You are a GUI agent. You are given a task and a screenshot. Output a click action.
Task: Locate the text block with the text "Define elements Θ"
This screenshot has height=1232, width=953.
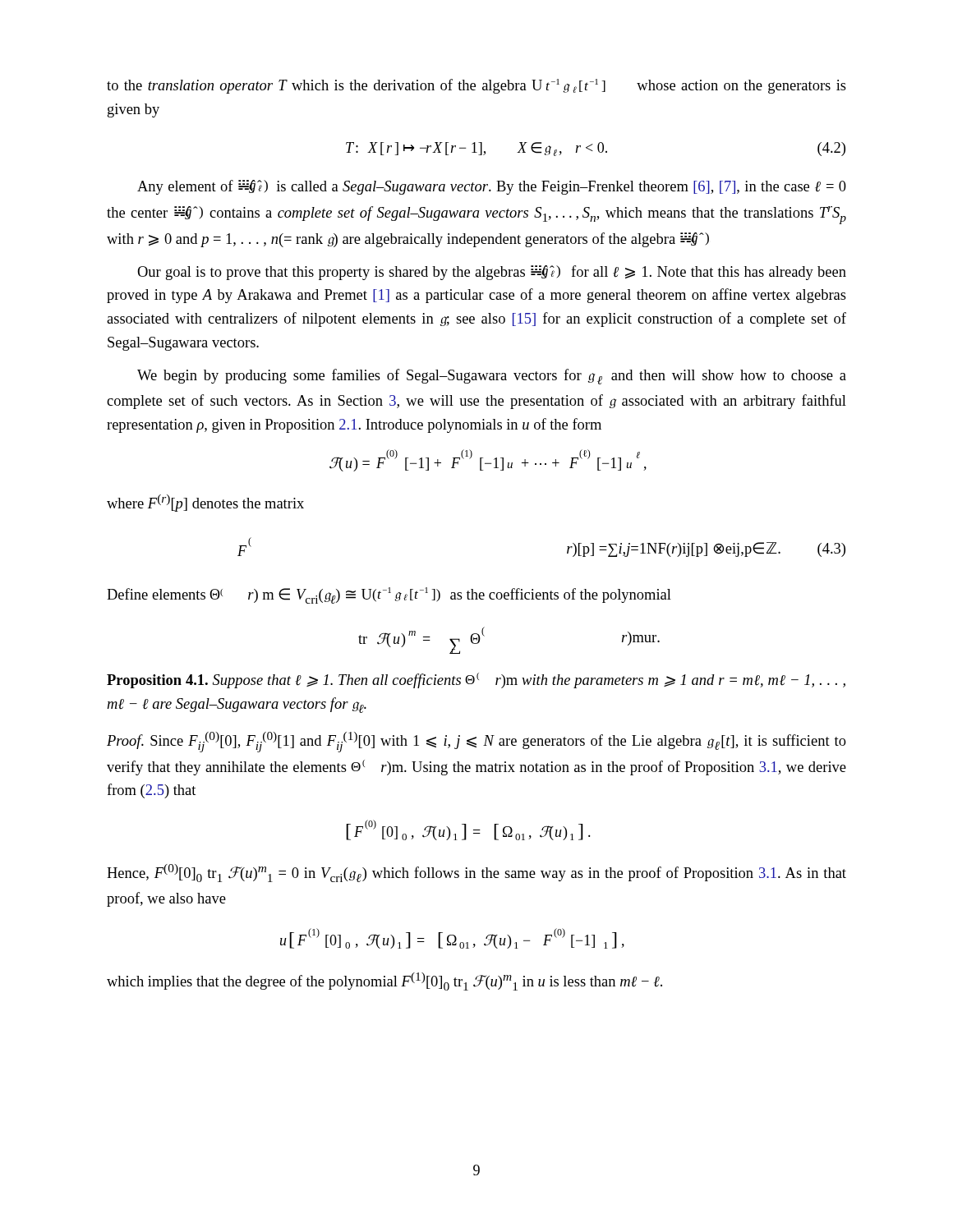click(x=389, y=595)
